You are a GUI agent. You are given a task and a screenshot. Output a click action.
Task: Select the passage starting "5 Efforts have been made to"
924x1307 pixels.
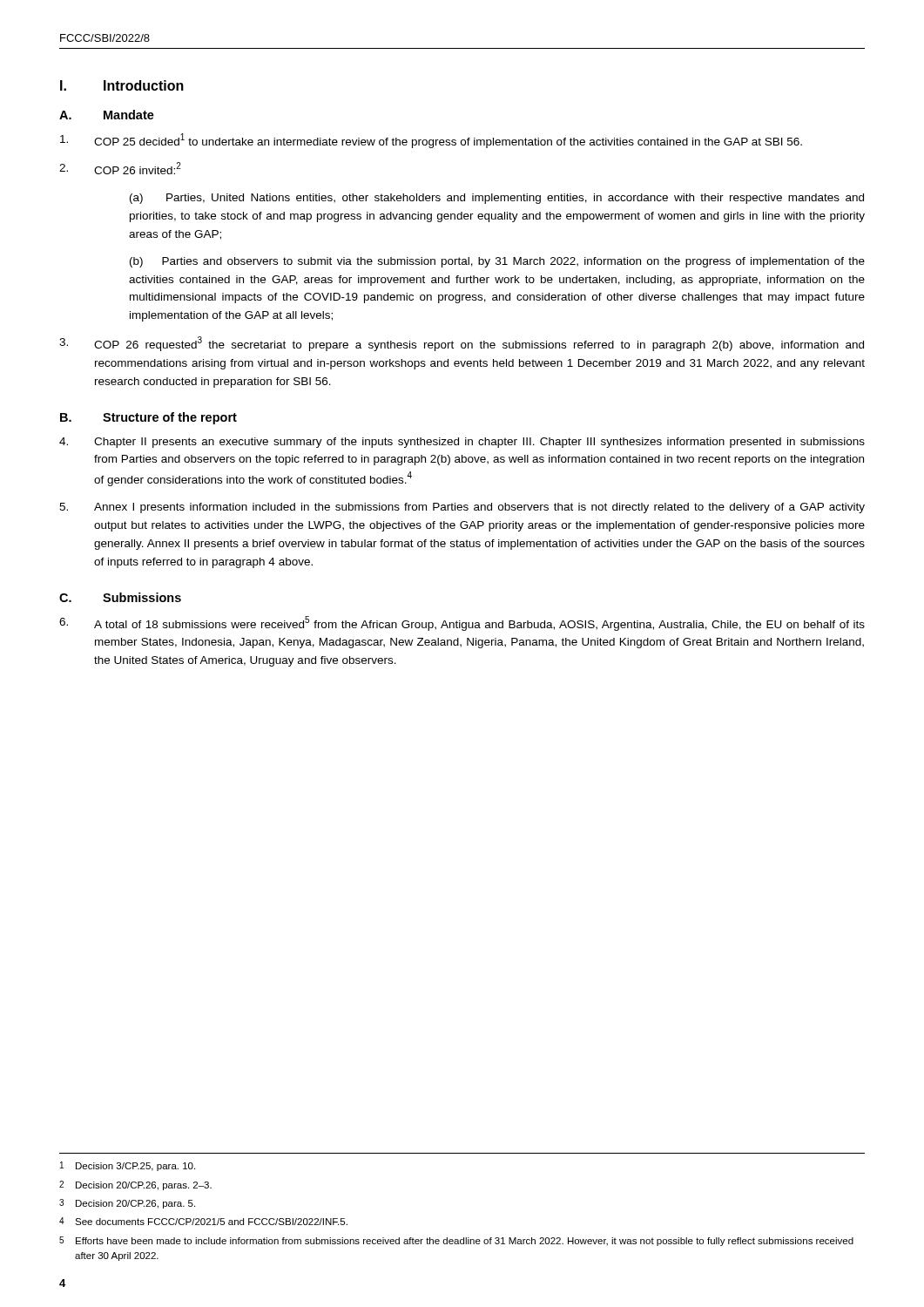pos(462,1248)
